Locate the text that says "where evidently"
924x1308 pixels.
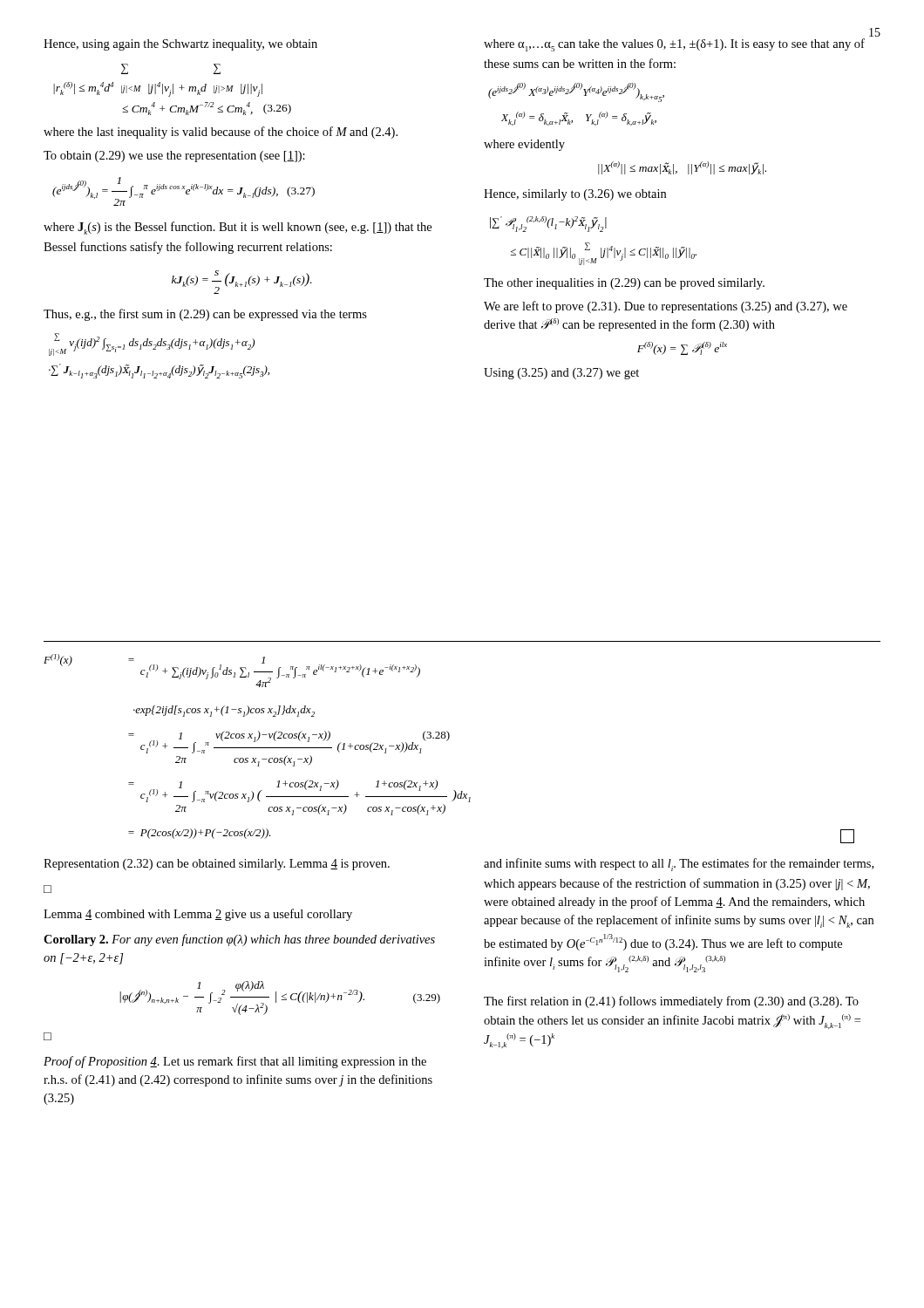point(524,144)
